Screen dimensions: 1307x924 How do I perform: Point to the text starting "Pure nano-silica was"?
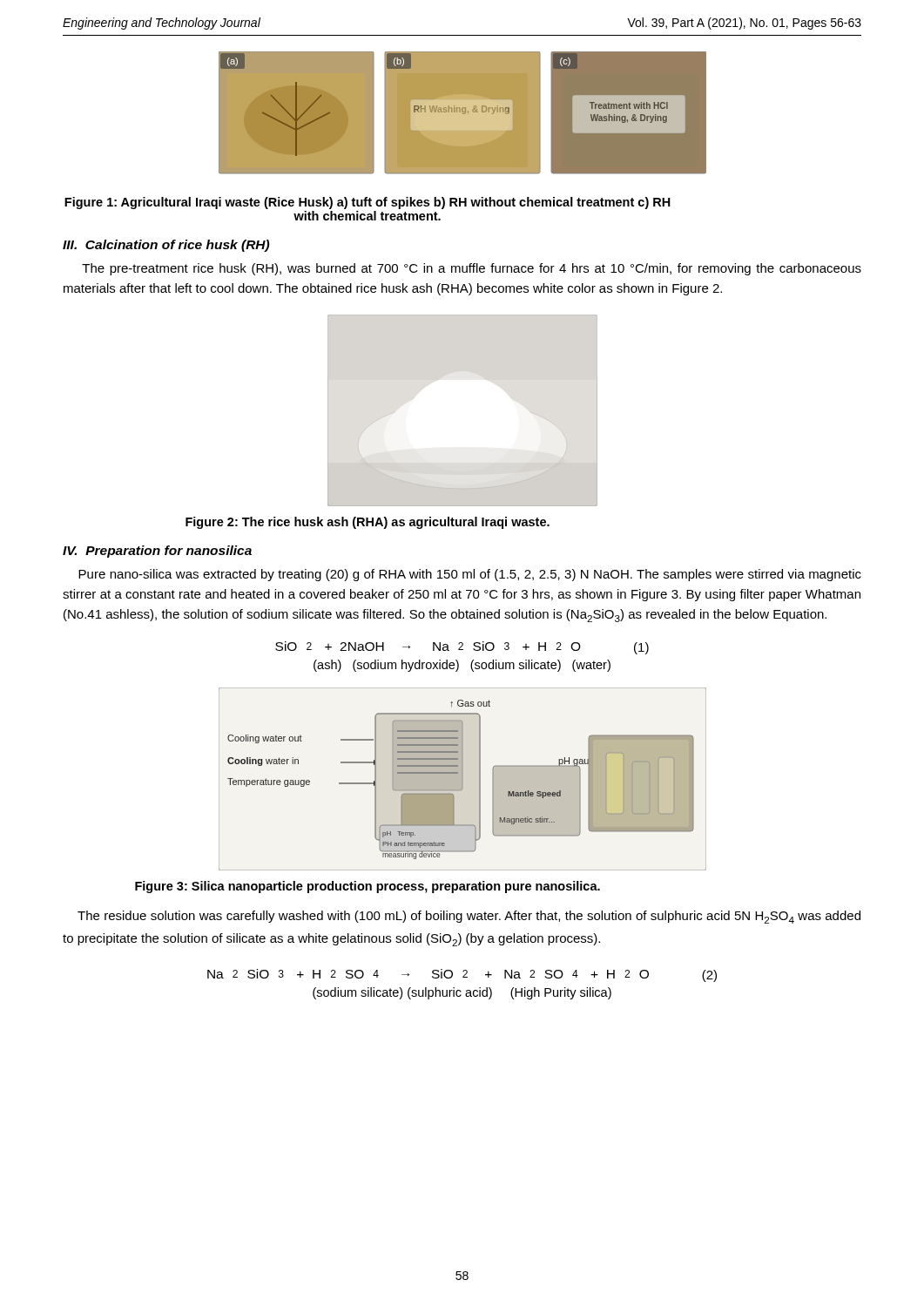pos(462,595)
